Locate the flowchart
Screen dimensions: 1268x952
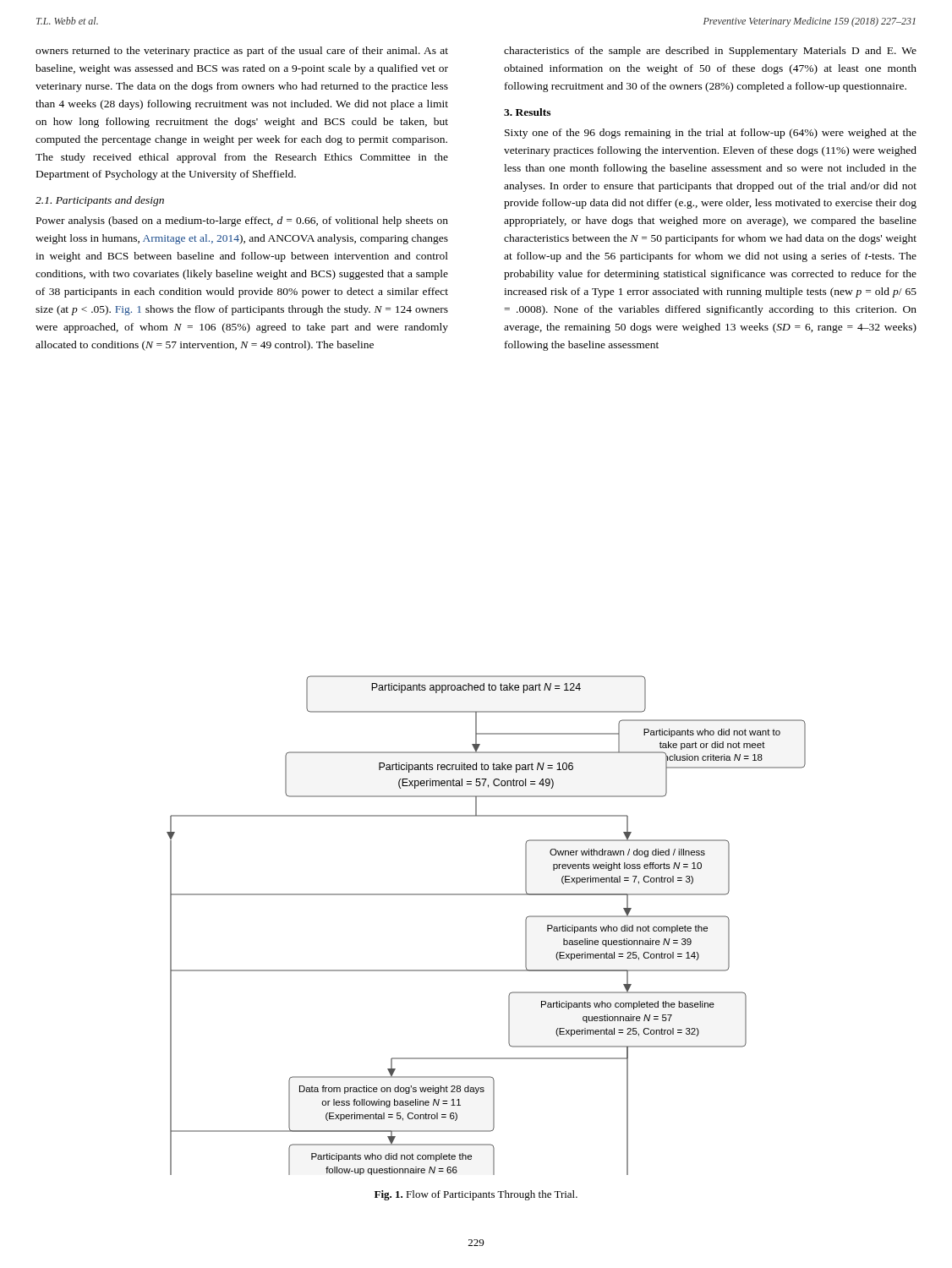pos(476,923)
